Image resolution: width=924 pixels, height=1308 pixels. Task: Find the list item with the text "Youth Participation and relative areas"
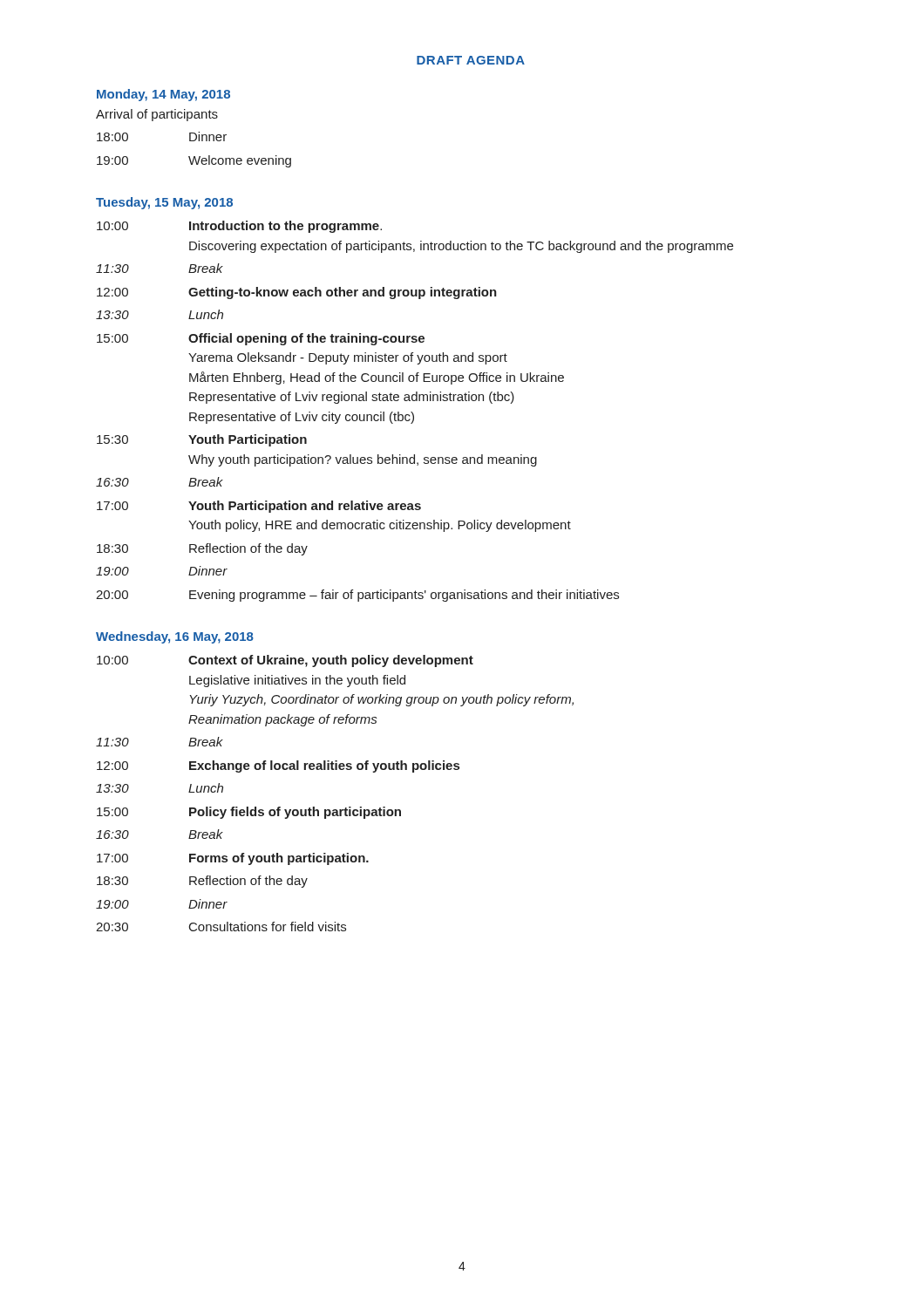pos(379,515)
